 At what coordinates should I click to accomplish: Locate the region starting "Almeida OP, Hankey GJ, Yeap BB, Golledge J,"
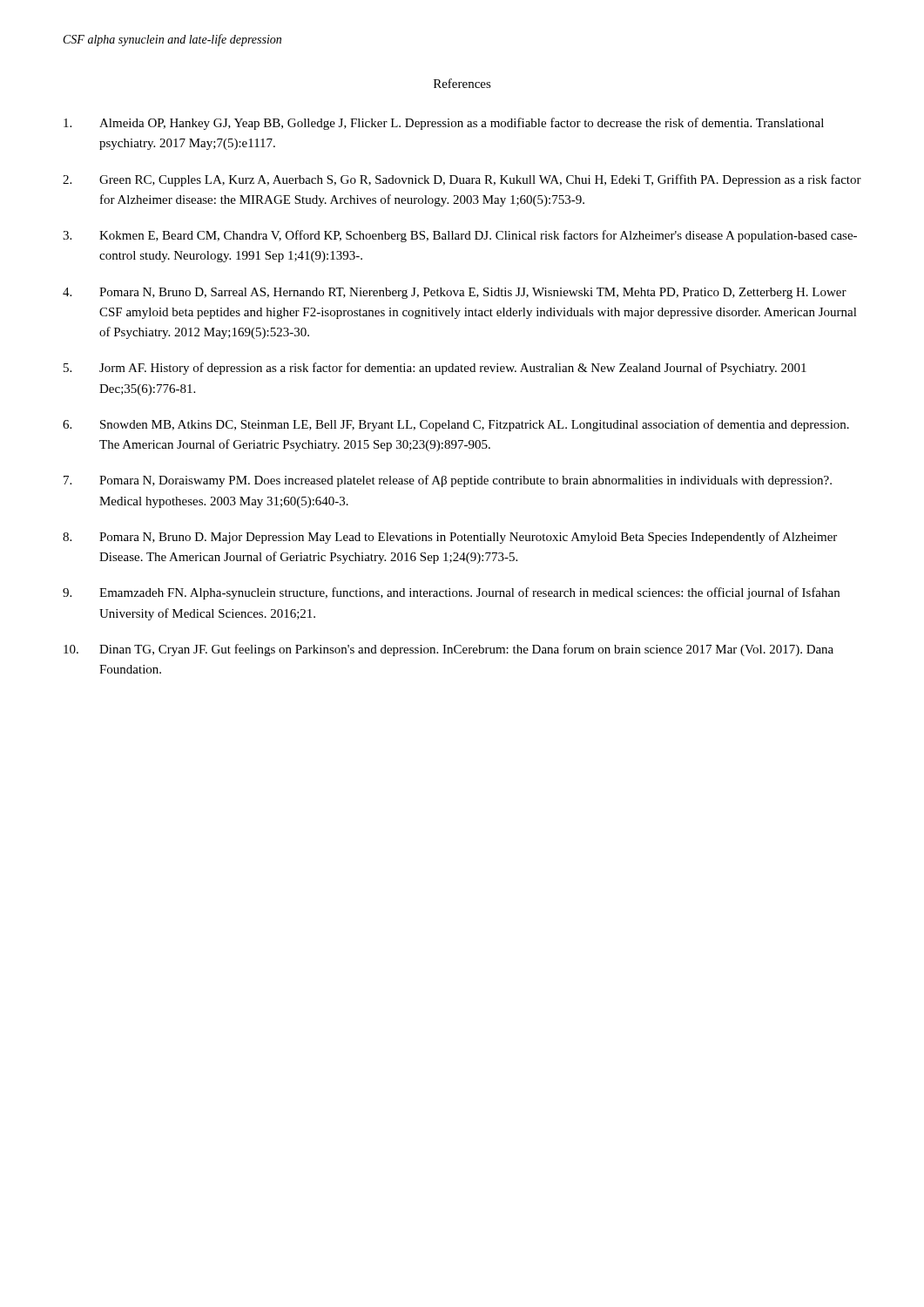(x=462, y=134)
